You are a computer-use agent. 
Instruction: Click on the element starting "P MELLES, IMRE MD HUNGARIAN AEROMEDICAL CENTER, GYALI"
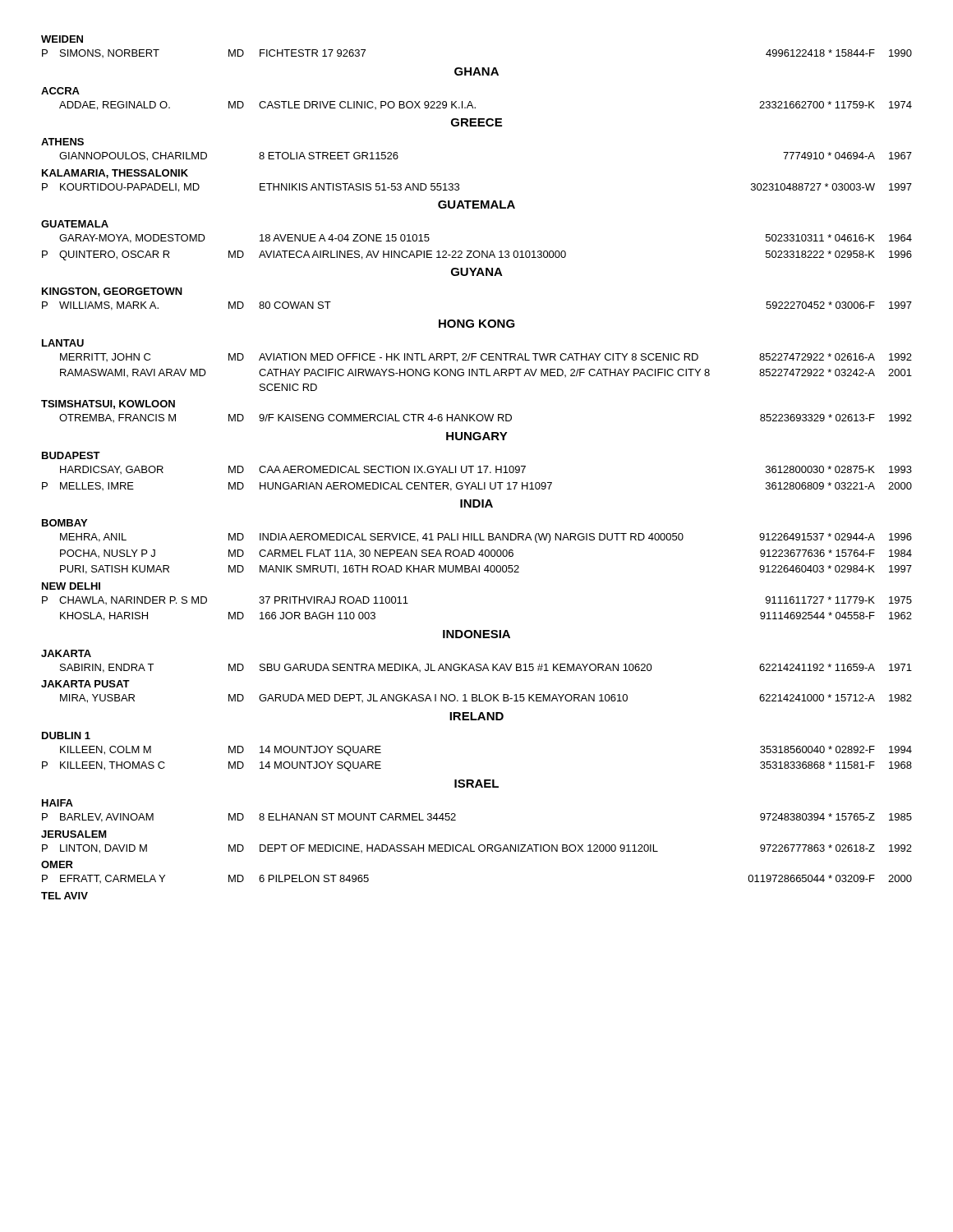pyautogui.click(x=476, y=486)
